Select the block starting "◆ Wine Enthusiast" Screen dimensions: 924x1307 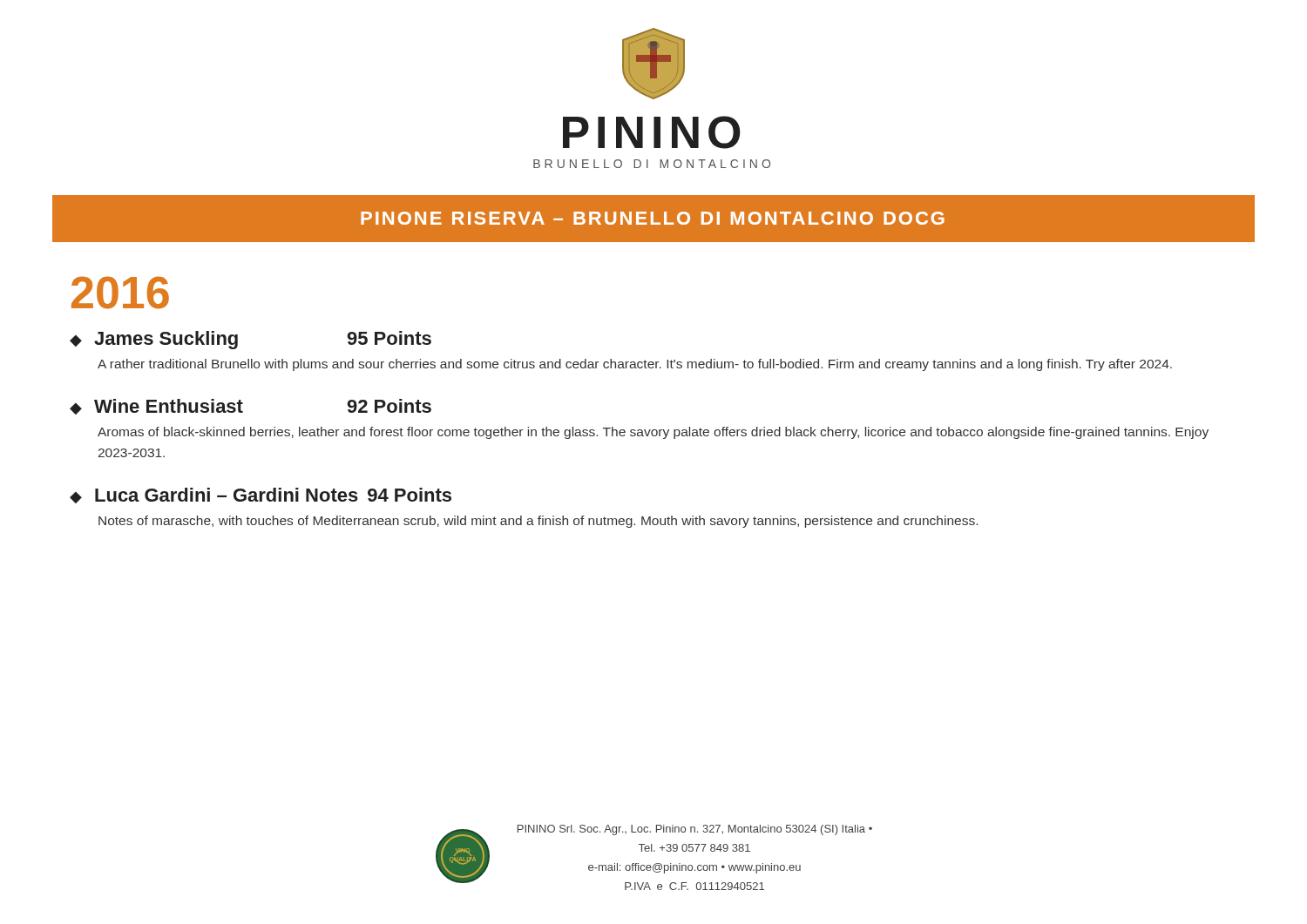point(654,429)
